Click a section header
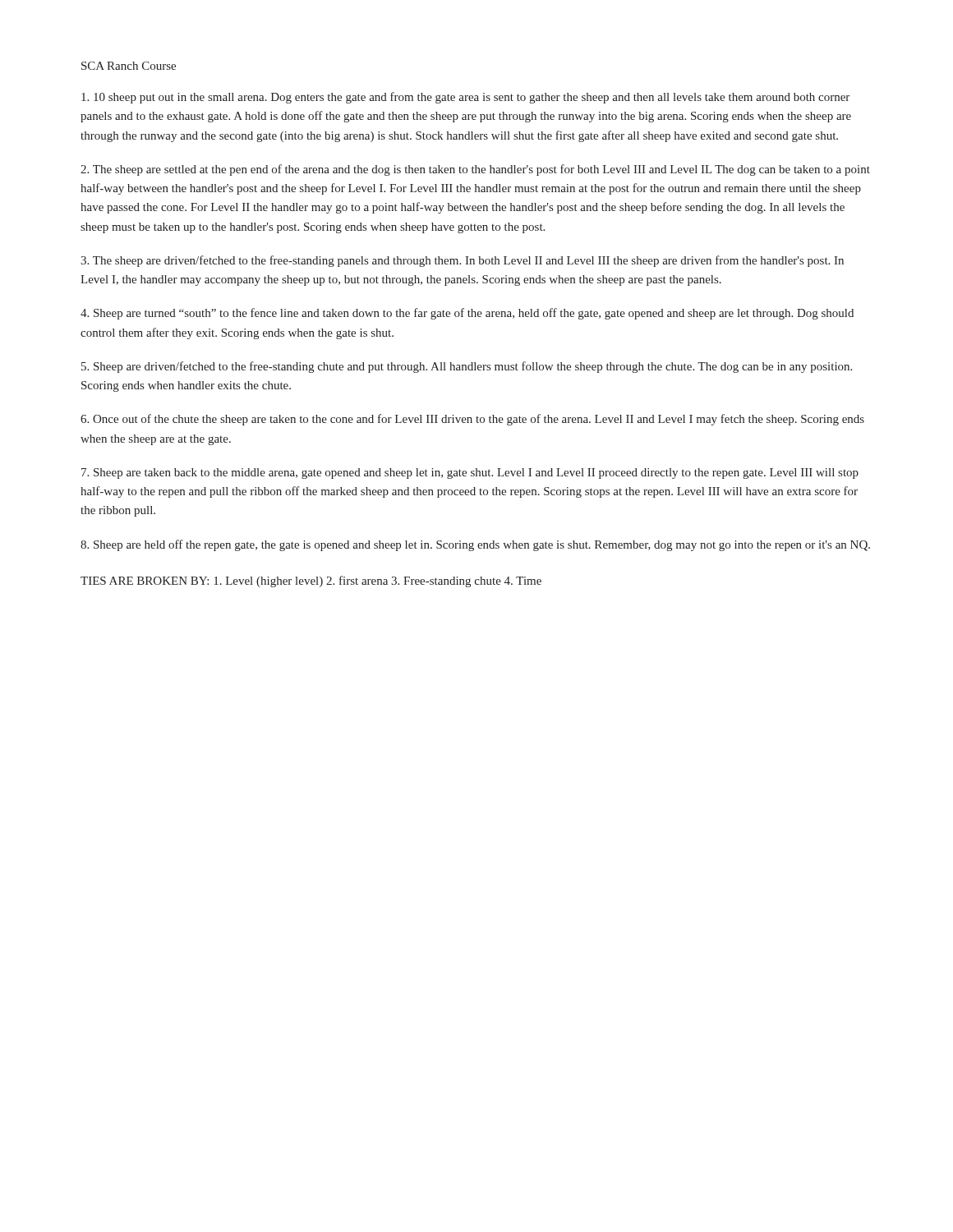 pyautogui.click(x=128, y=66)
